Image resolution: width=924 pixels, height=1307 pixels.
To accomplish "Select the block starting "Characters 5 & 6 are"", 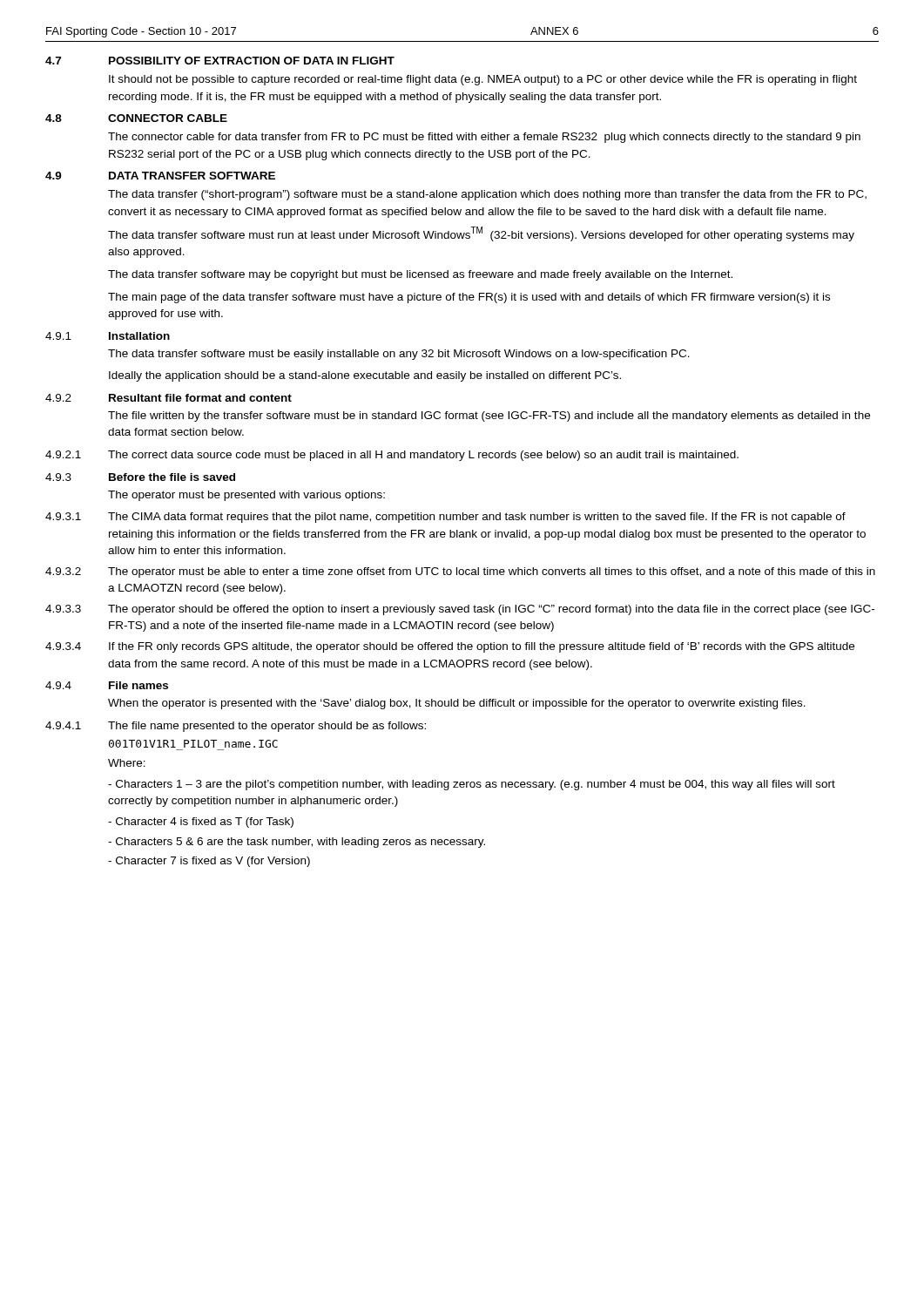I will click(x=493, y=841).
